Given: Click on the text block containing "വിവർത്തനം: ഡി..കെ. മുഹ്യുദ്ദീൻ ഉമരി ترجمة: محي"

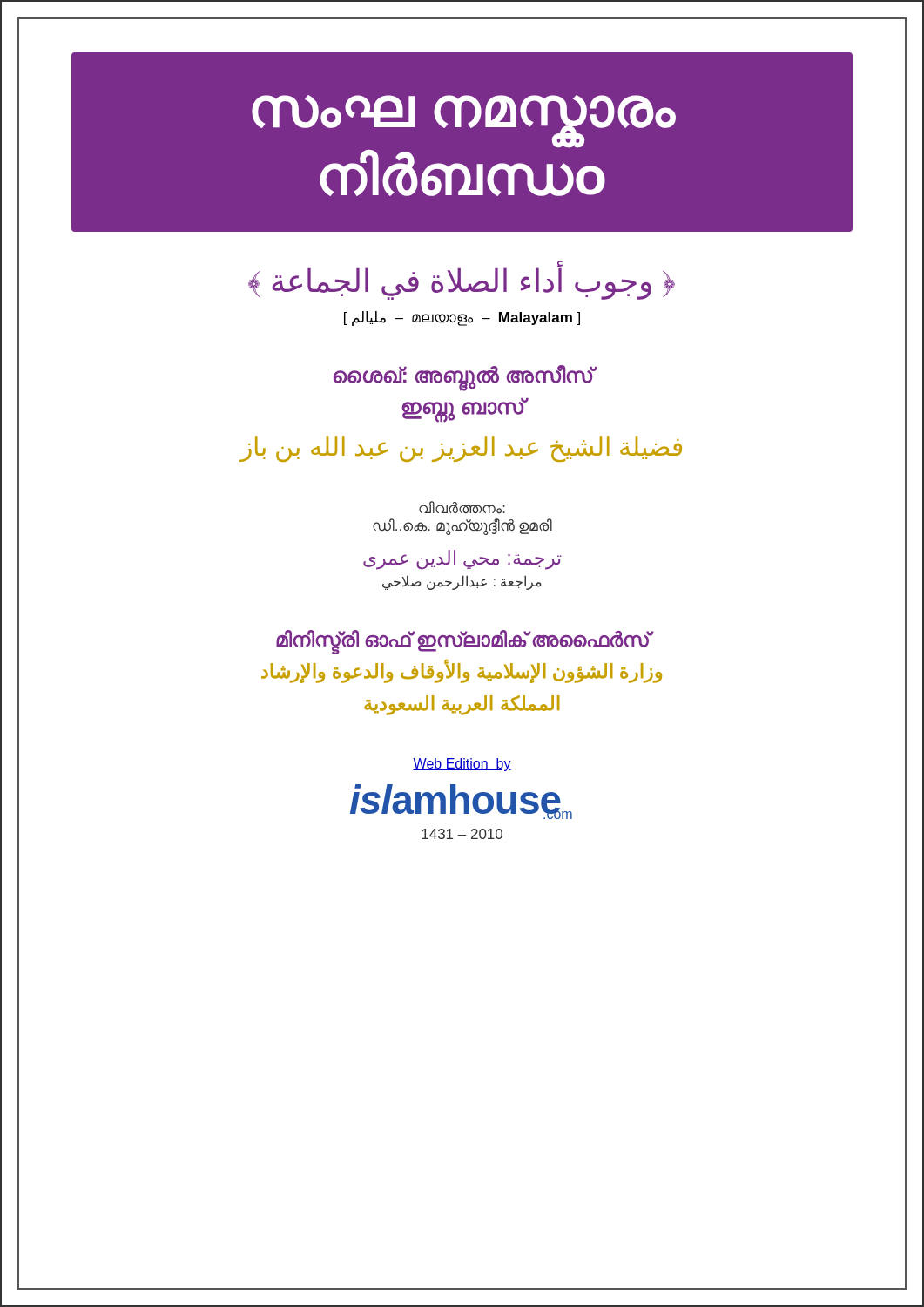Looking at the screenshot, I should [x=462, y=545].
